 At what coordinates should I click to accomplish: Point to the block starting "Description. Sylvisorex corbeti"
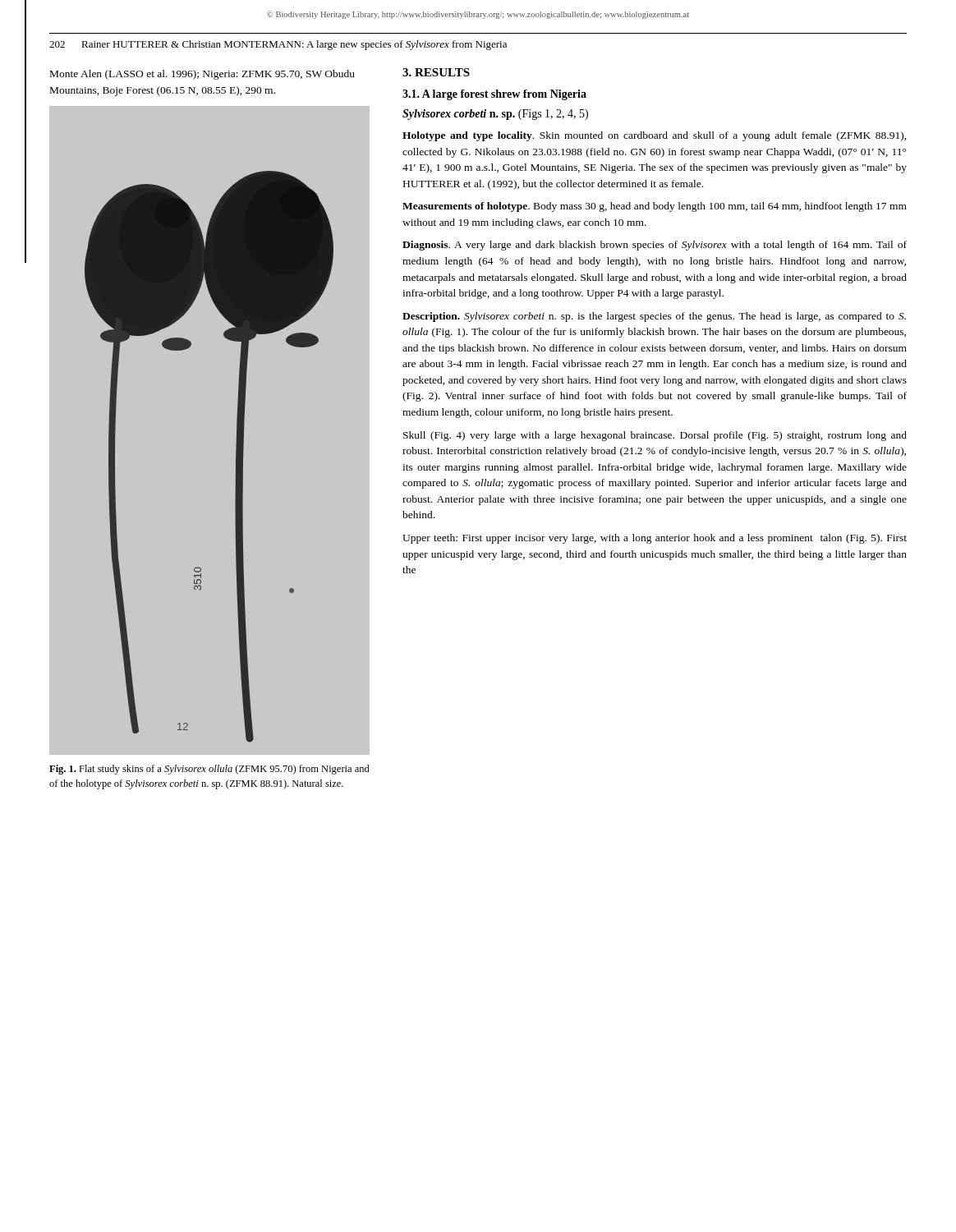(655, 364)
